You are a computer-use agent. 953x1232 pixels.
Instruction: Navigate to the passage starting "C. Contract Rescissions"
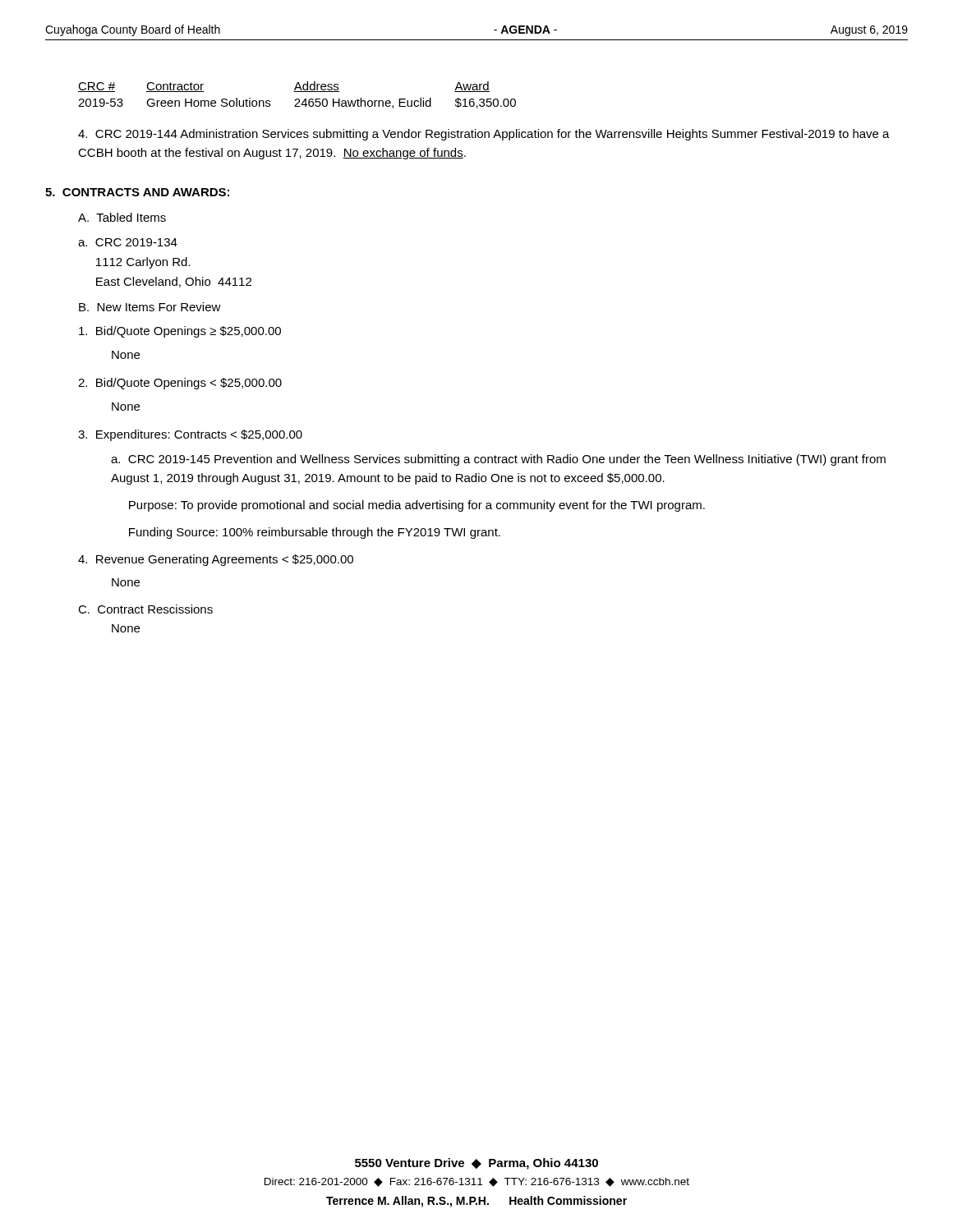[146, 609]
